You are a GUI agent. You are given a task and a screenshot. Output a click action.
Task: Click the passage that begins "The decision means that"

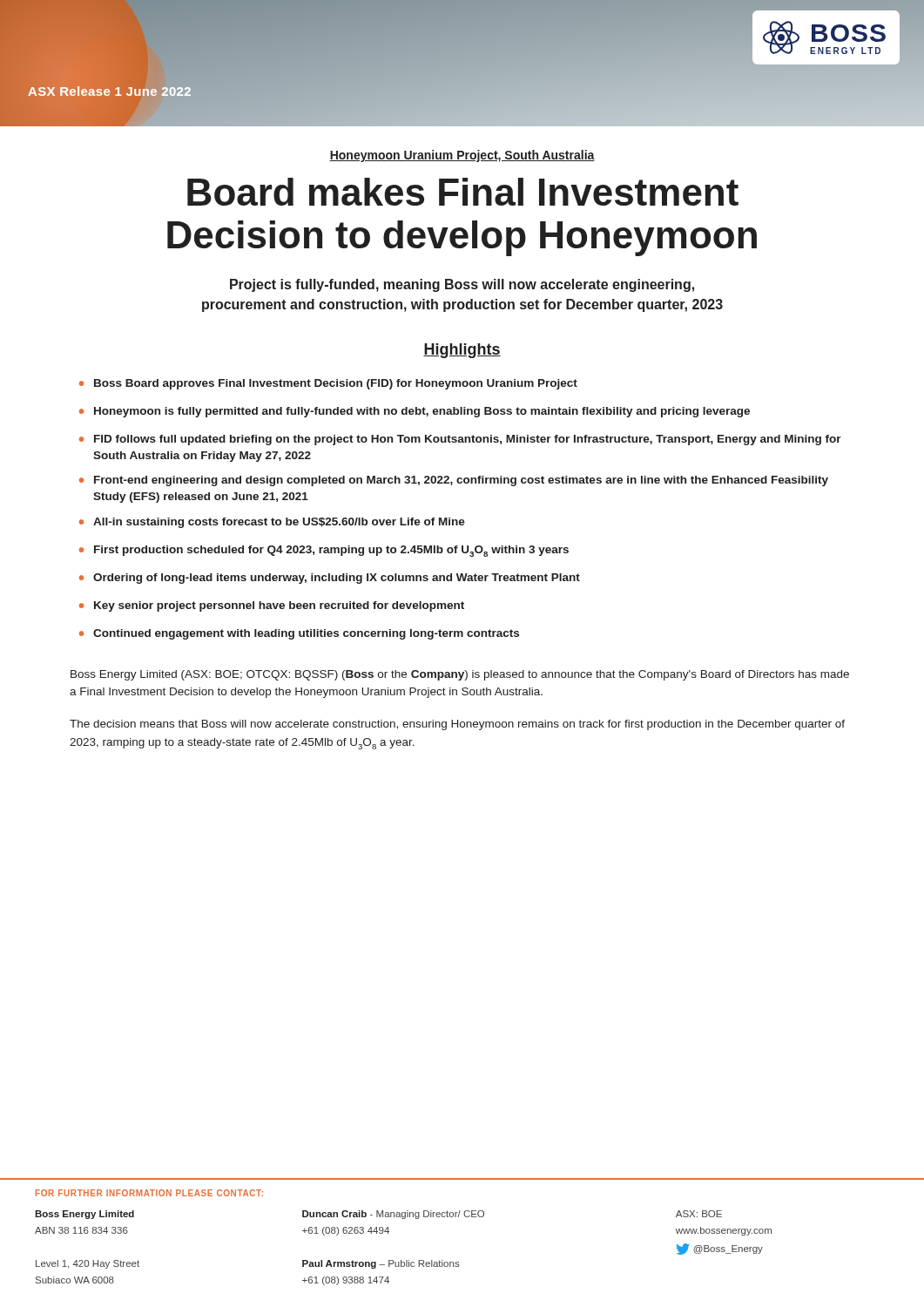pos(457,734)
